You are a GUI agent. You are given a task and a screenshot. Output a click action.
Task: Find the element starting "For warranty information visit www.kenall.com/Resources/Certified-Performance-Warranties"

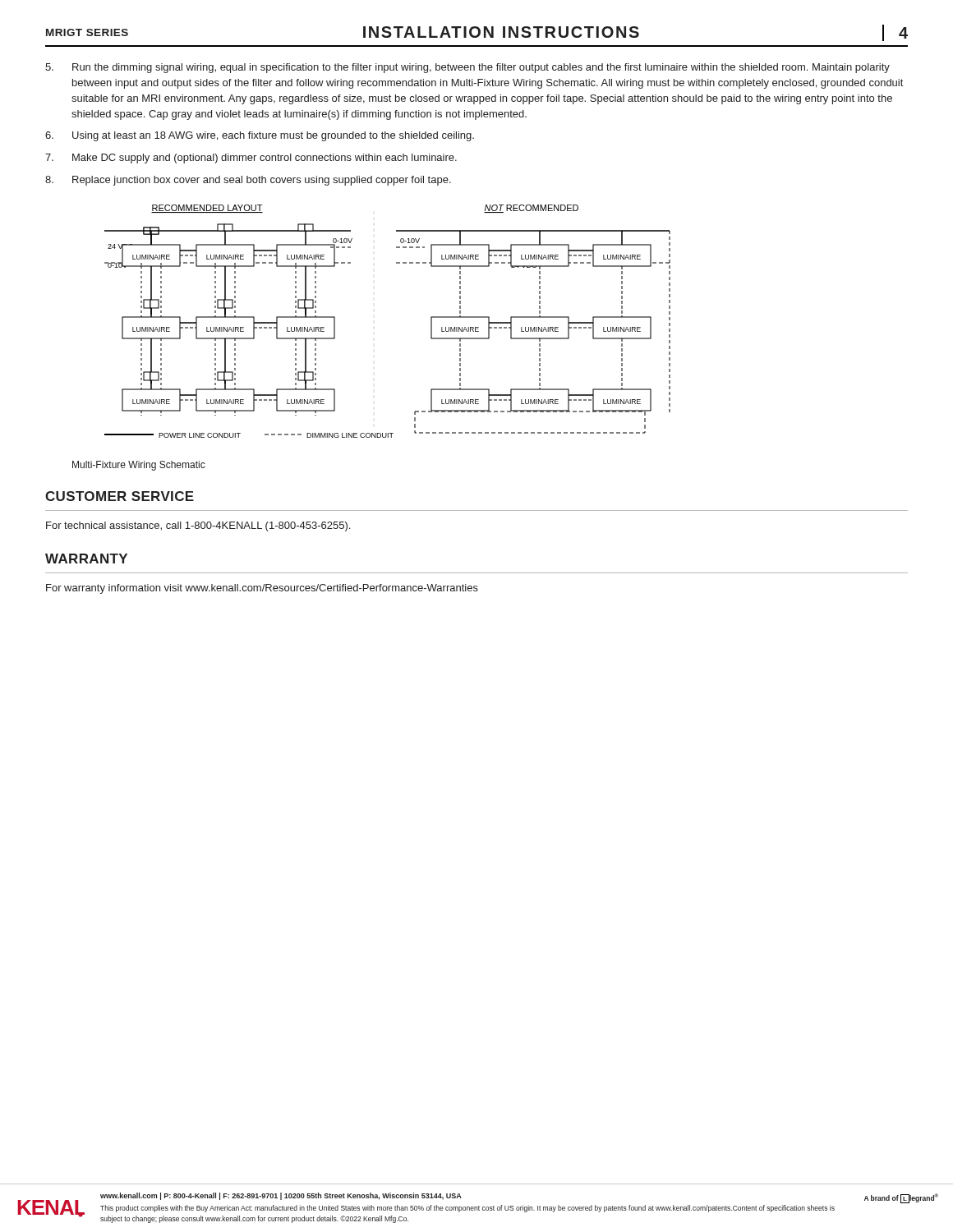click(262, 588)
